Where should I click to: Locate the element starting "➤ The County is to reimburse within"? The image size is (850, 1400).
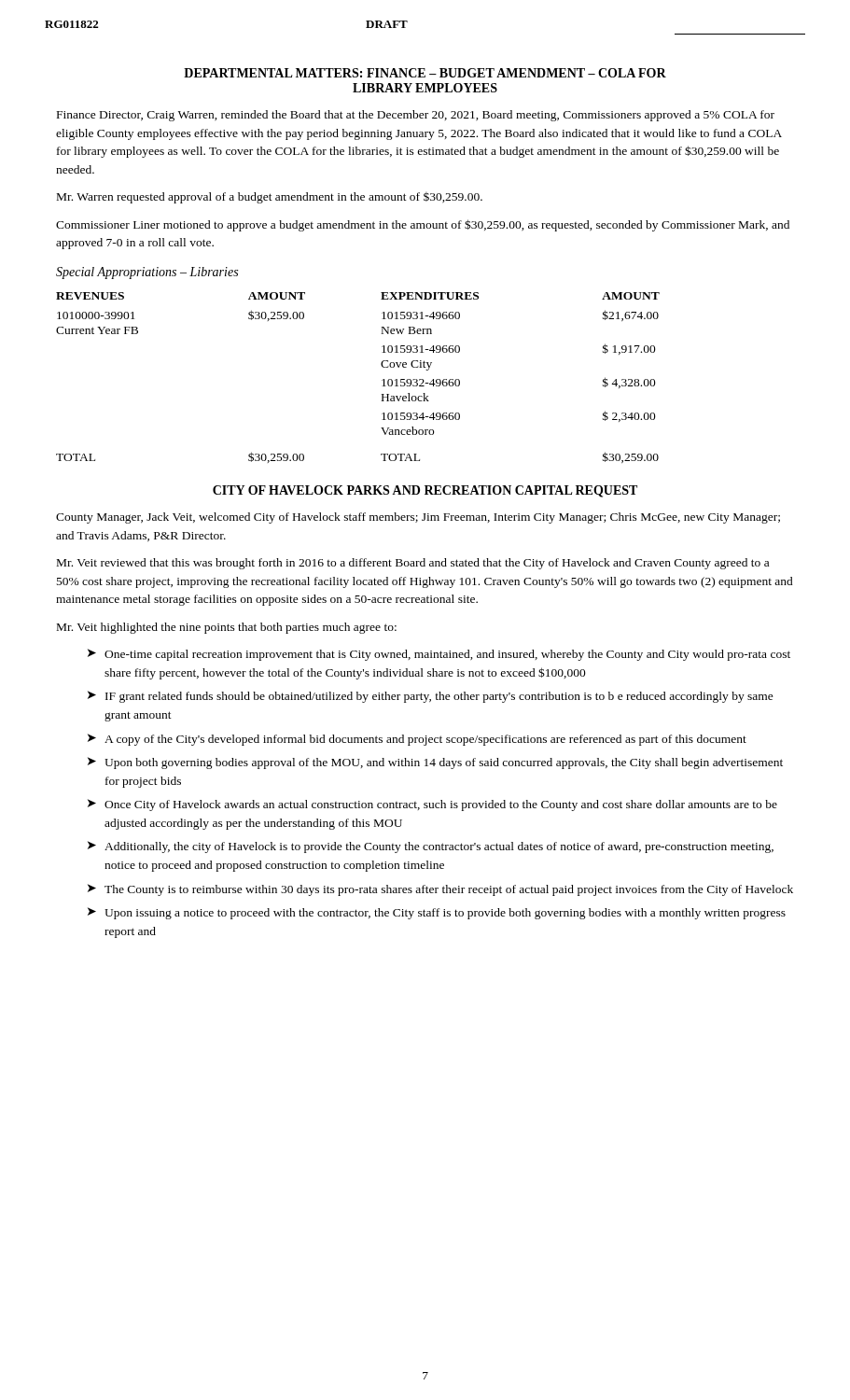pyautogui.click(x=440, y=889)
